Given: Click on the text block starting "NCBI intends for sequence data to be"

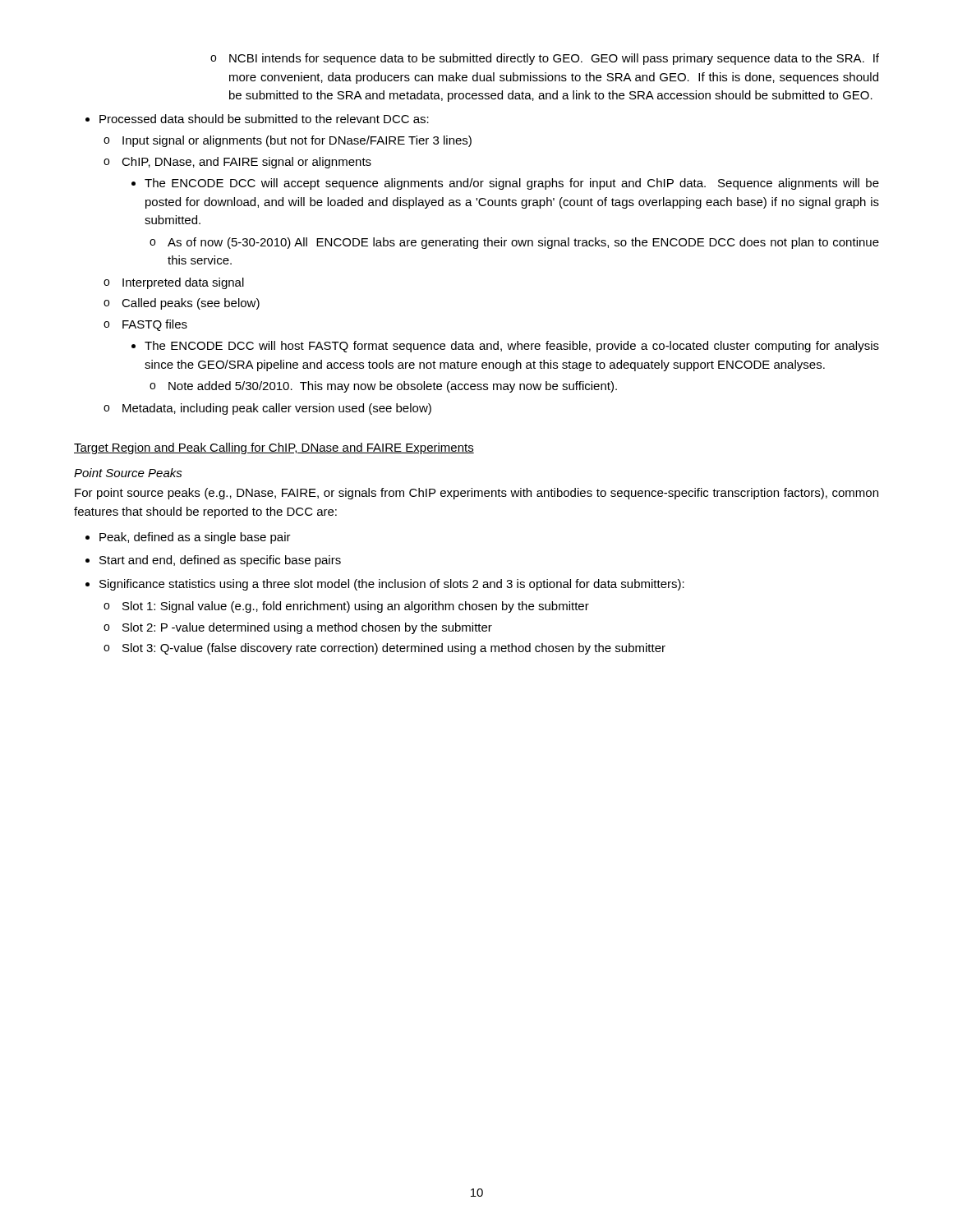Looking at the screenshot, I should click(542, 77).
